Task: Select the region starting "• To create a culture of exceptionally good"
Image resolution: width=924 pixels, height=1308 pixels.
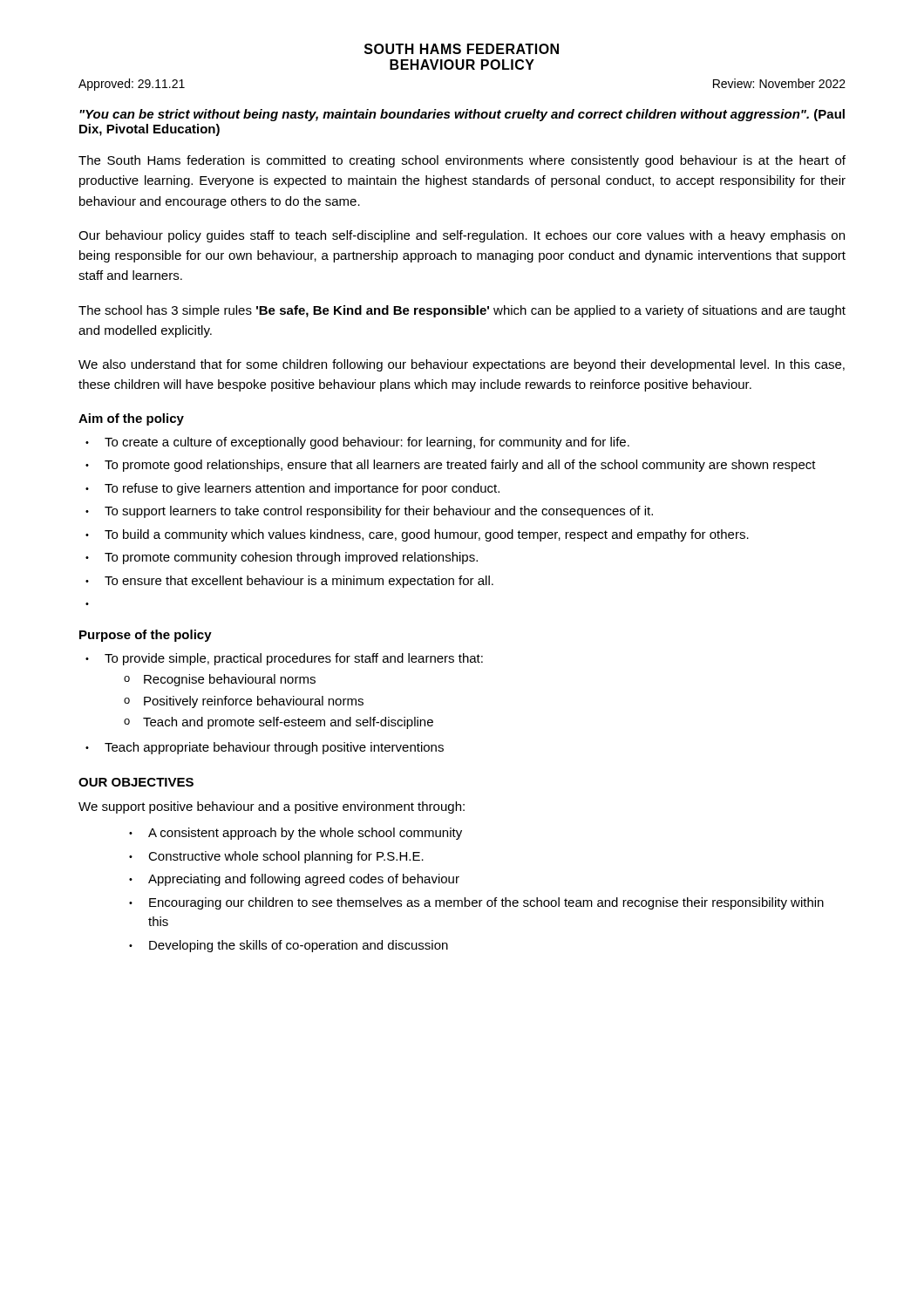Action: 462,442
